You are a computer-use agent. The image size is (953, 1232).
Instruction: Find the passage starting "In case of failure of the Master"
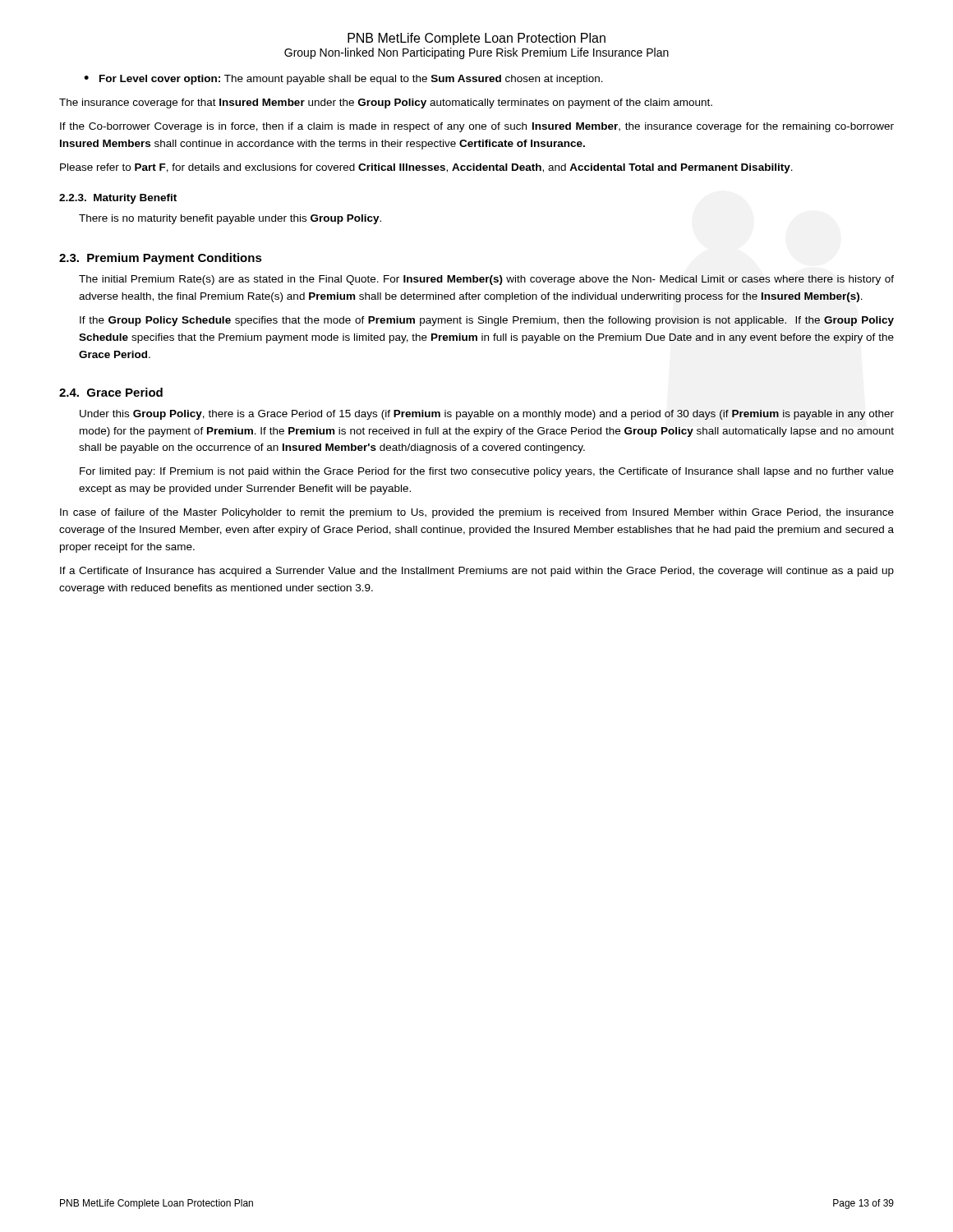pos(476,529)
